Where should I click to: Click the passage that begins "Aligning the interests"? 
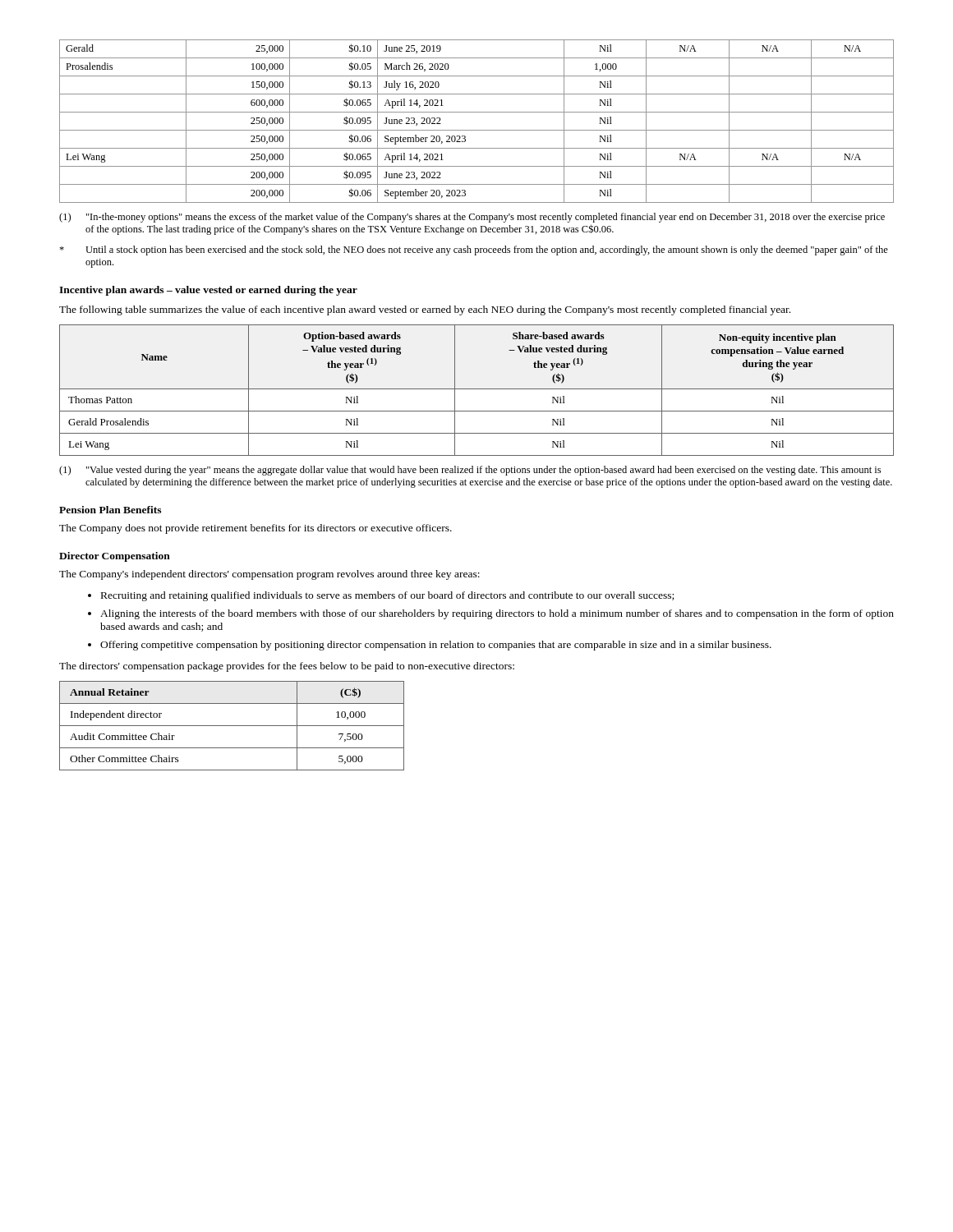[x=497, y=620]
